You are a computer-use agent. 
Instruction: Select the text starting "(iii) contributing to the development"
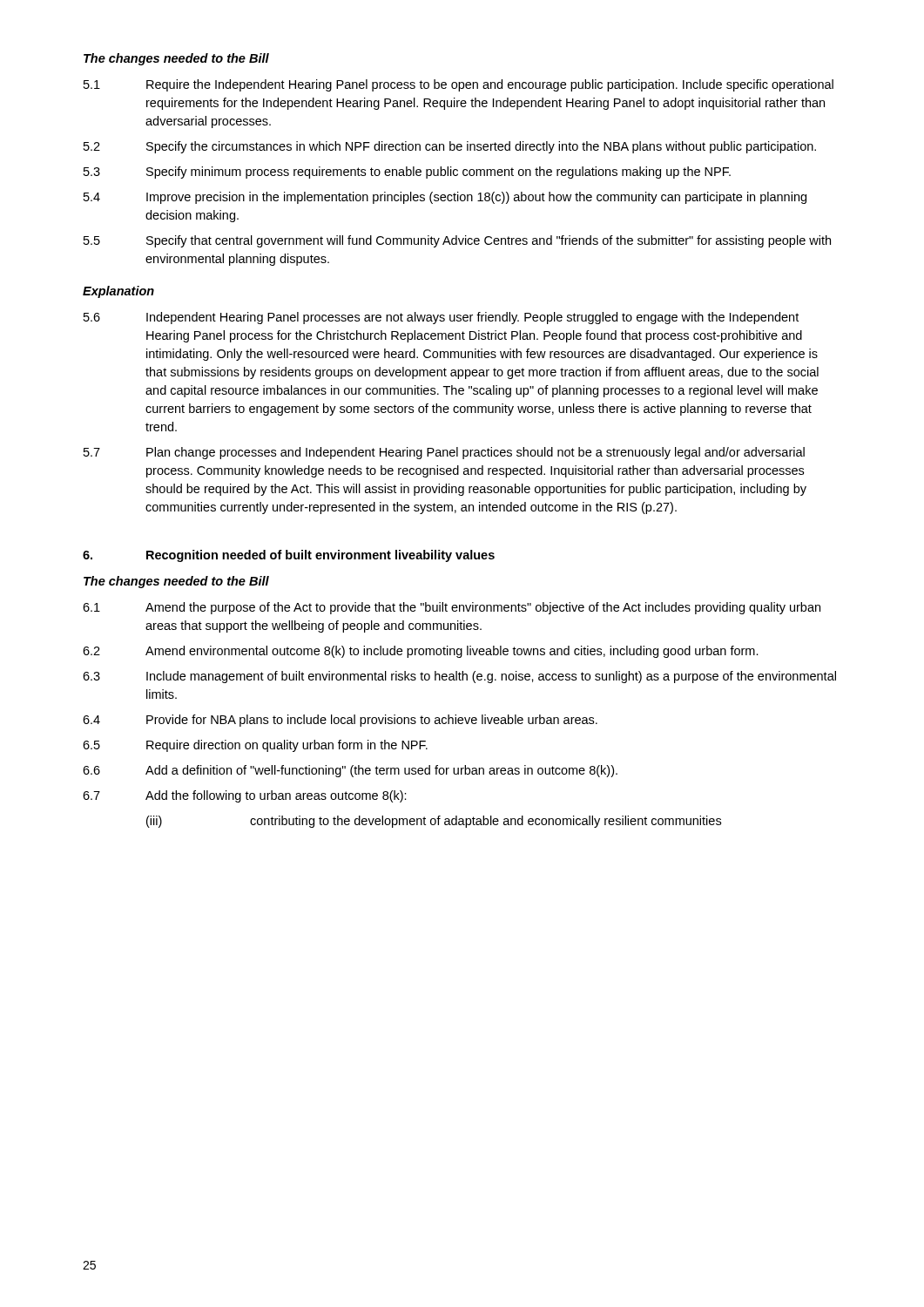462,822
